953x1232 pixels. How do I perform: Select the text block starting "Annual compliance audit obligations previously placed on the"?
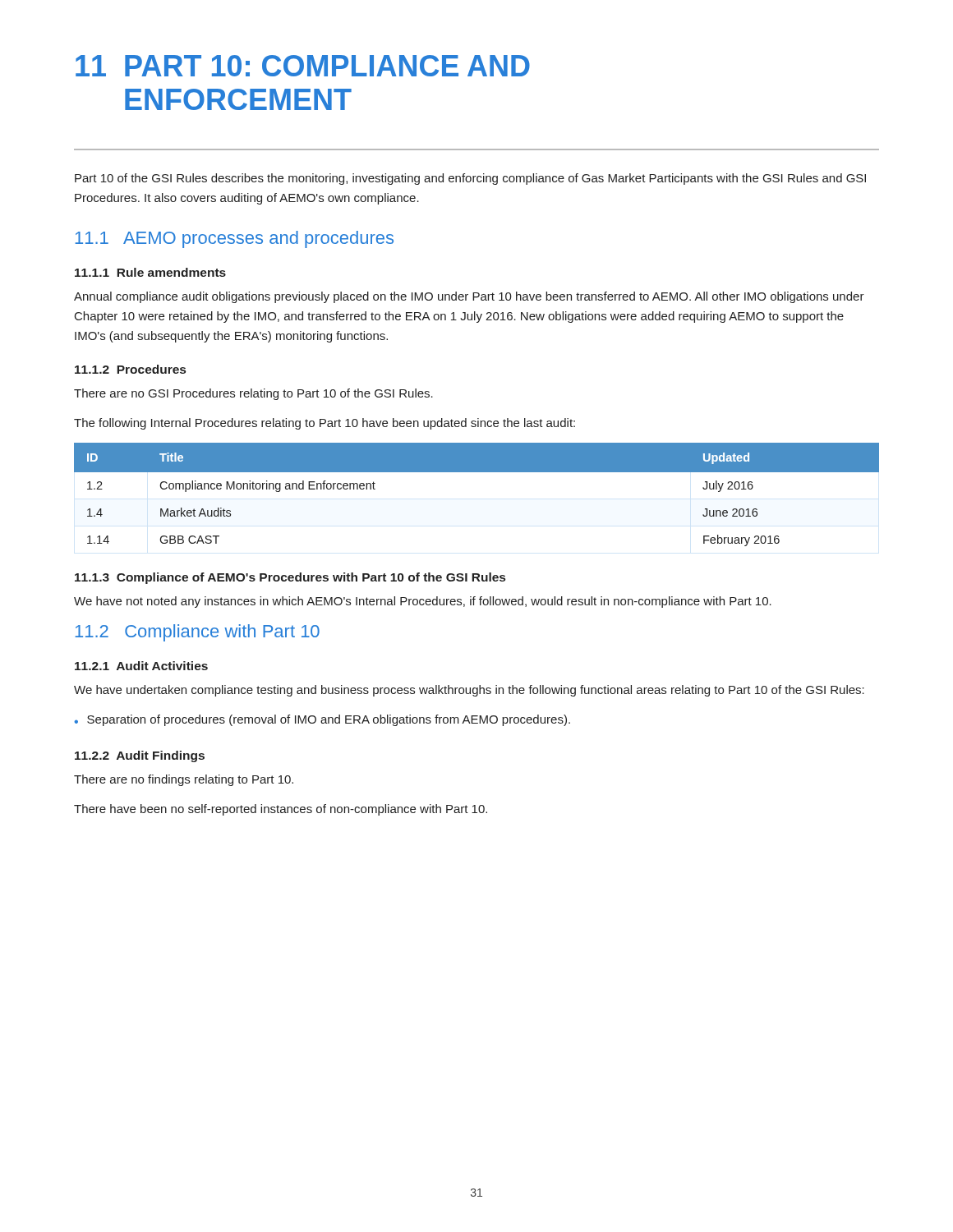pyautogui.click(x=469, y=316)
